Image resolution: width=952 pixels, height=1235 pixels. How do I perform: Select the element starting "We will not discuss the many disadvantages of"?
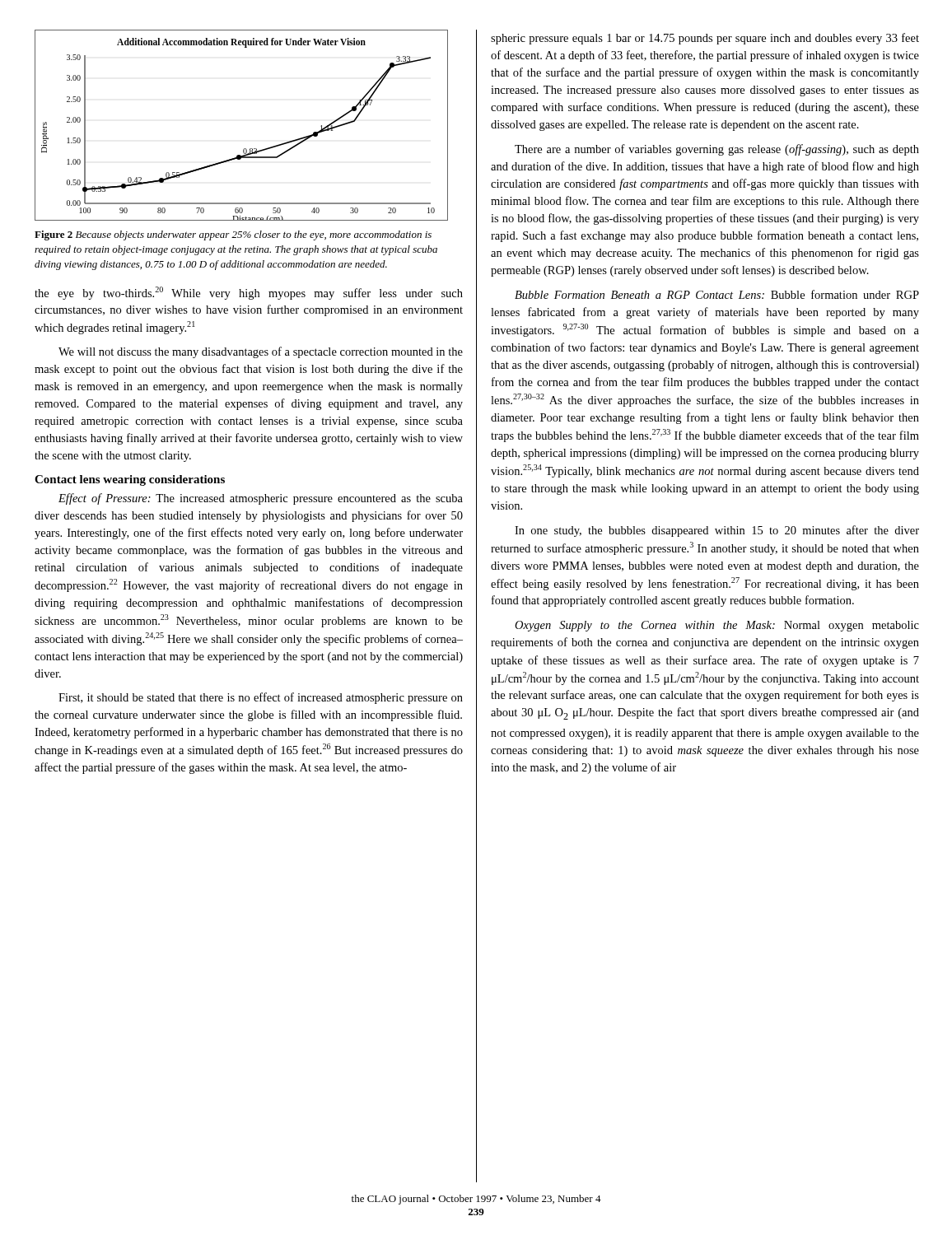(249, 404)
